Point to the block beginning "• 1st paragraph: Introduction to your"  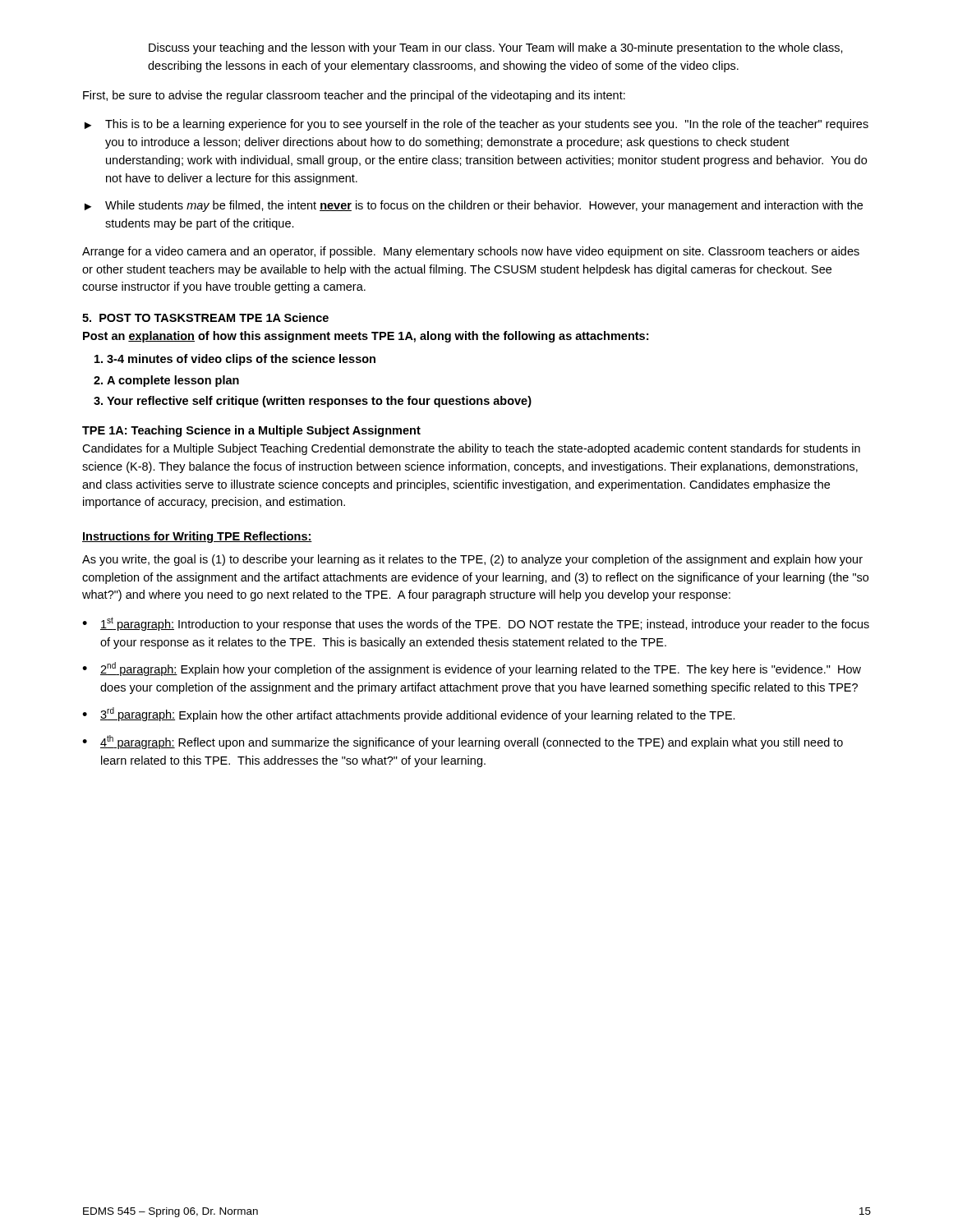(x=476, y=633)
